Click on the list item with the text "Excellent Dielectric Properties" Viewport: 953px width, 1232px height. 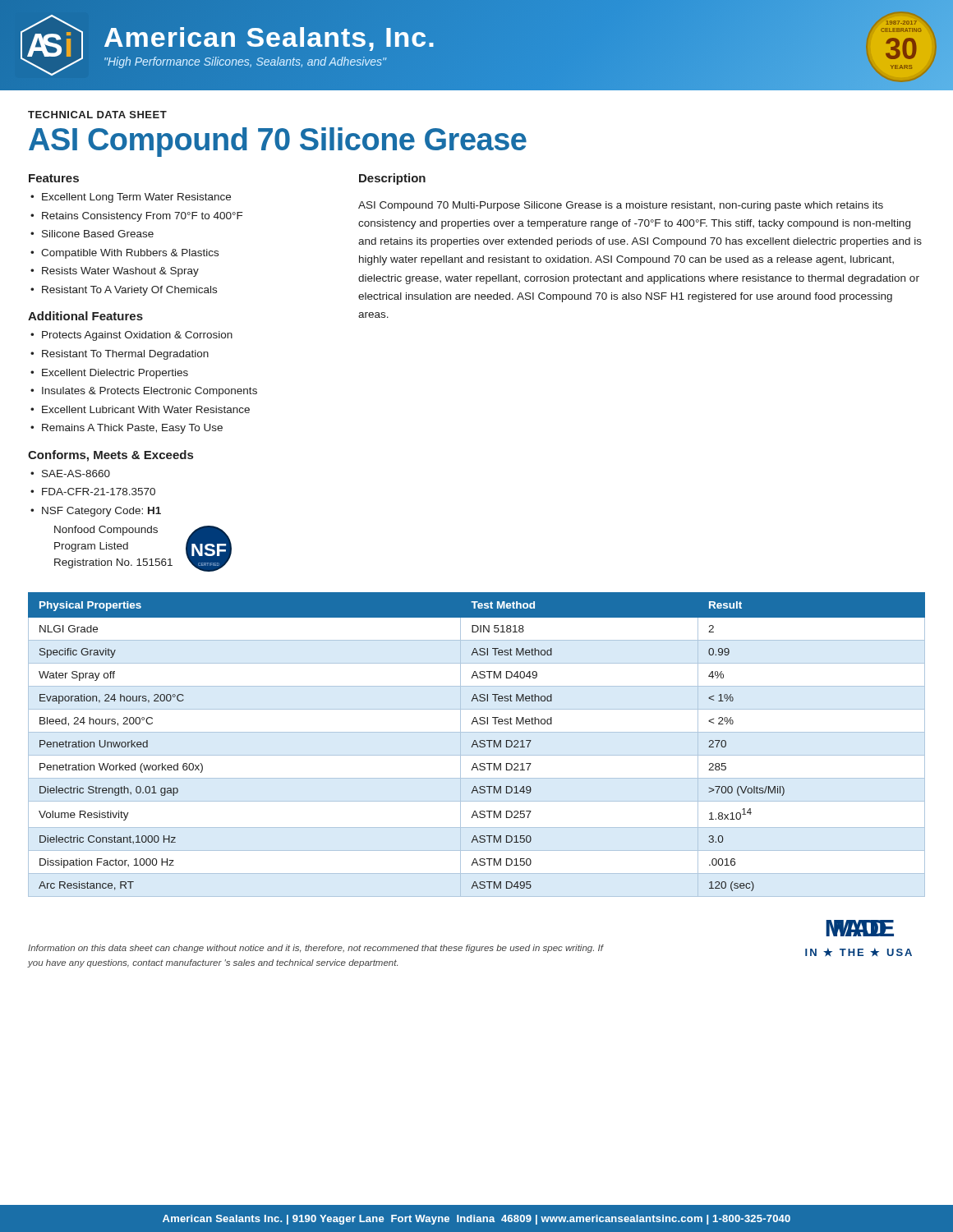tap(115, 372)
